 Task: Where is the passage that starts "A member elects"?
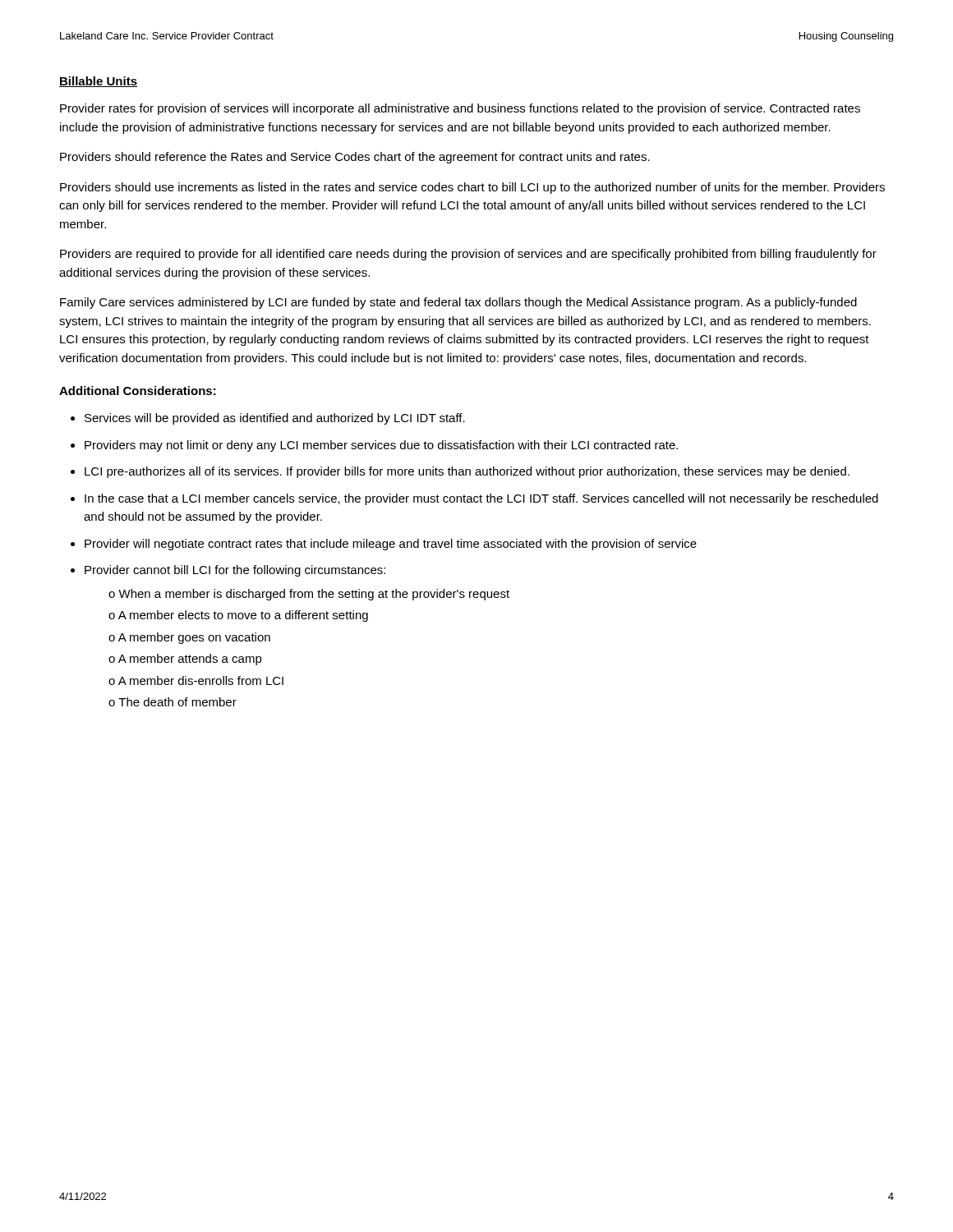(x=243, y=615)
